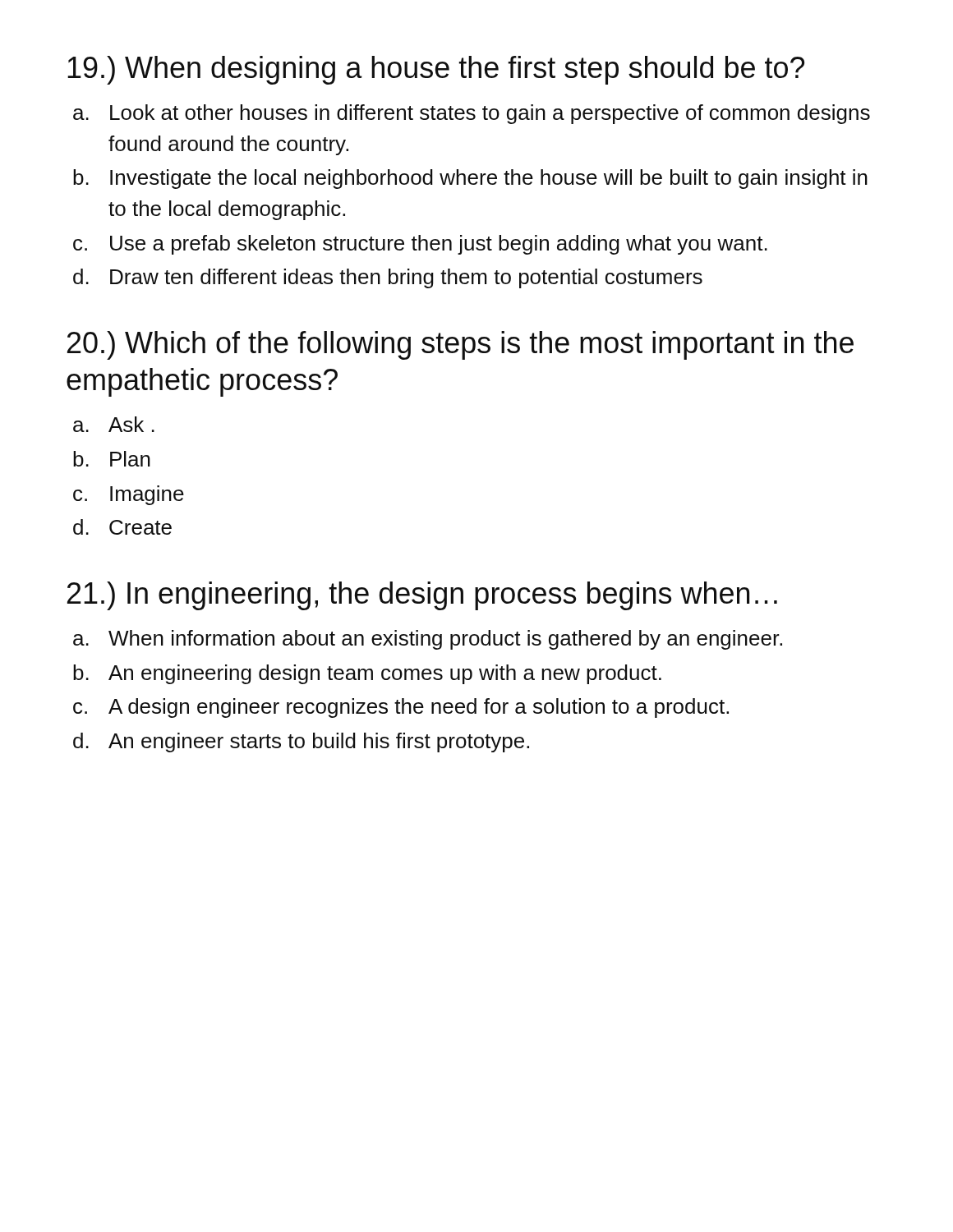
Task: Navigate to the text starting "a.Ask ."
Action: point(114,424)
